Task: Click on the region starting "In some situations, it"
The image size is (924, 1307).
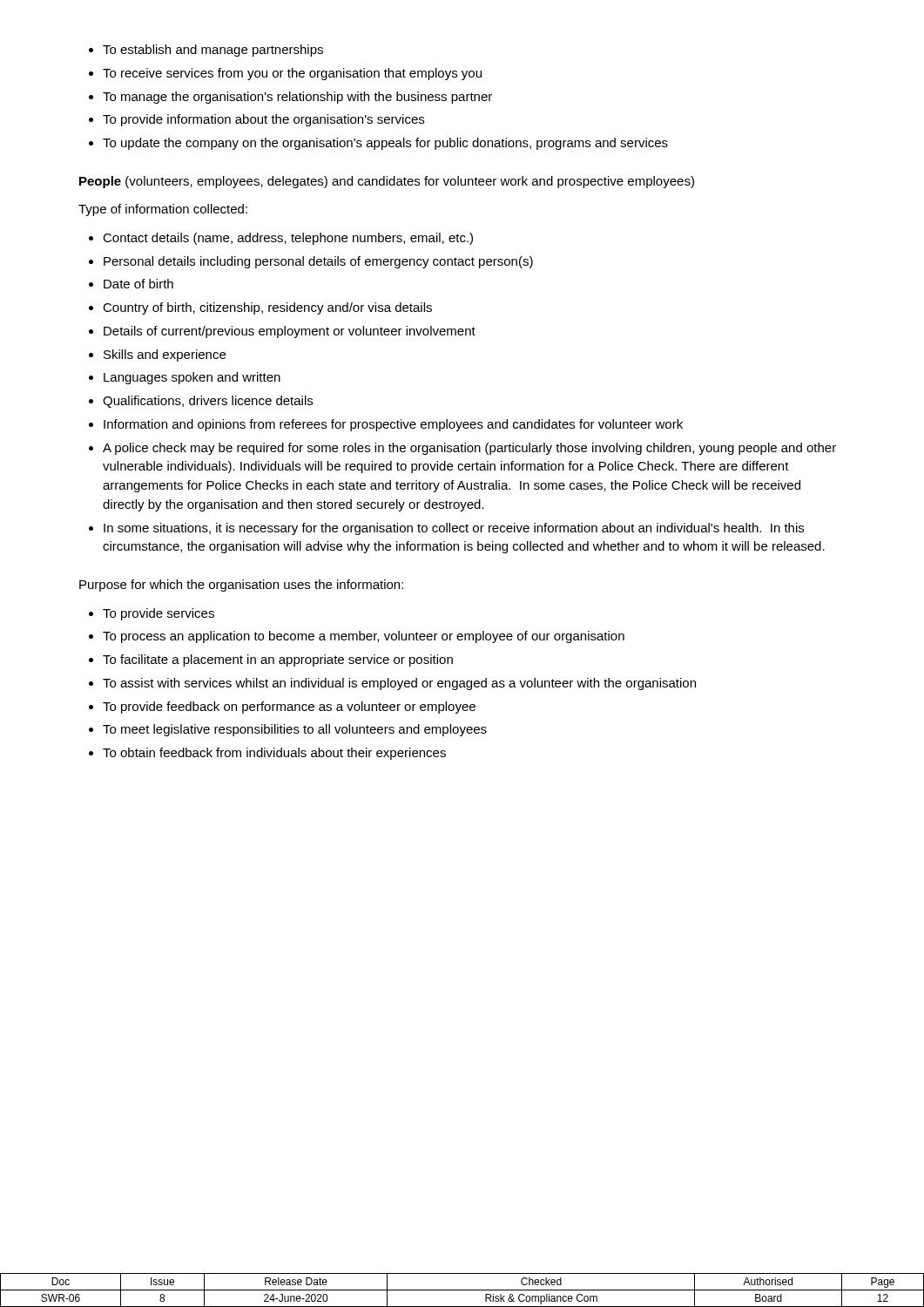Action: click(x=474, y=537)
